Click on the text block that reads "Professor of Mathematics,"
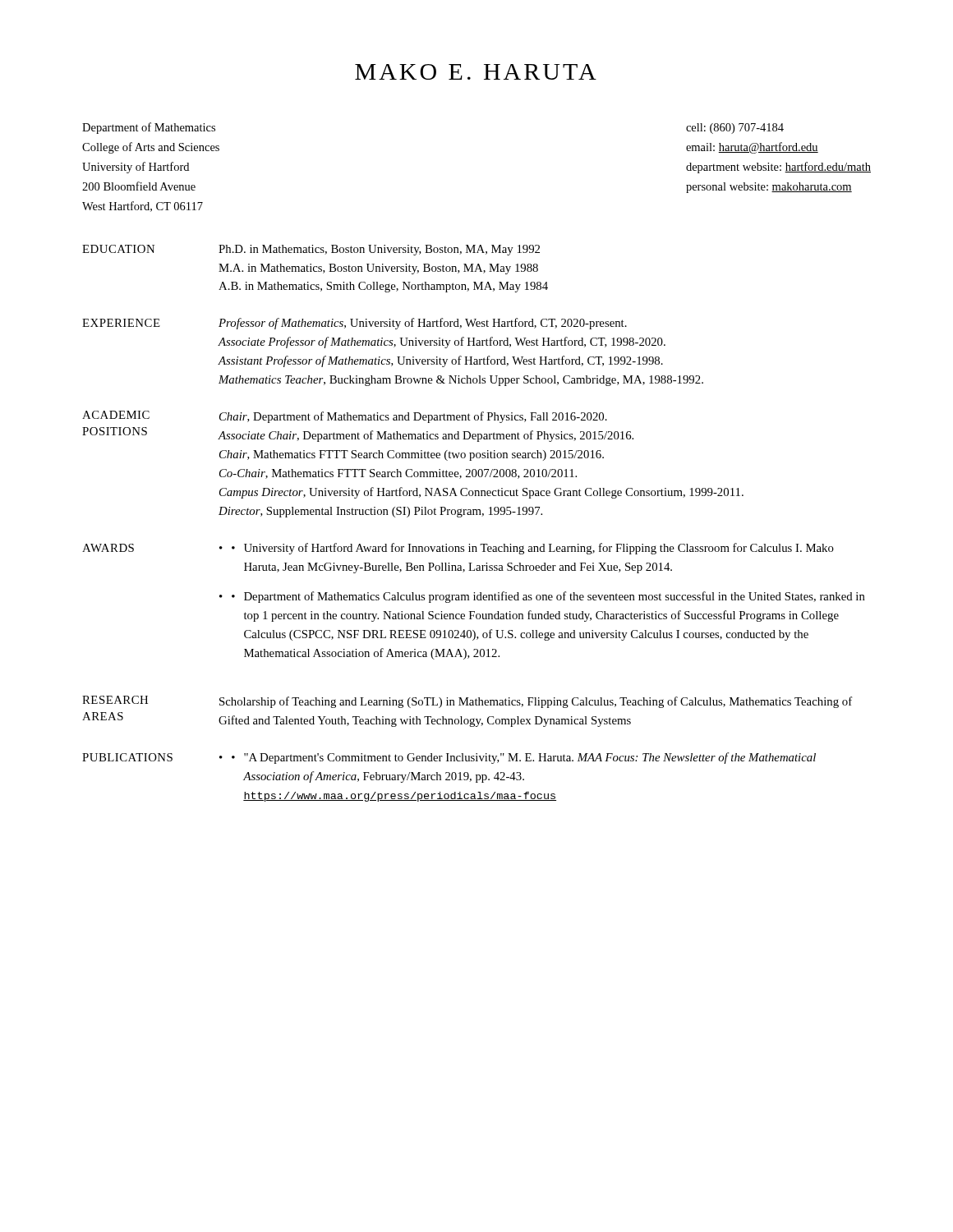 tap(461, 351)
